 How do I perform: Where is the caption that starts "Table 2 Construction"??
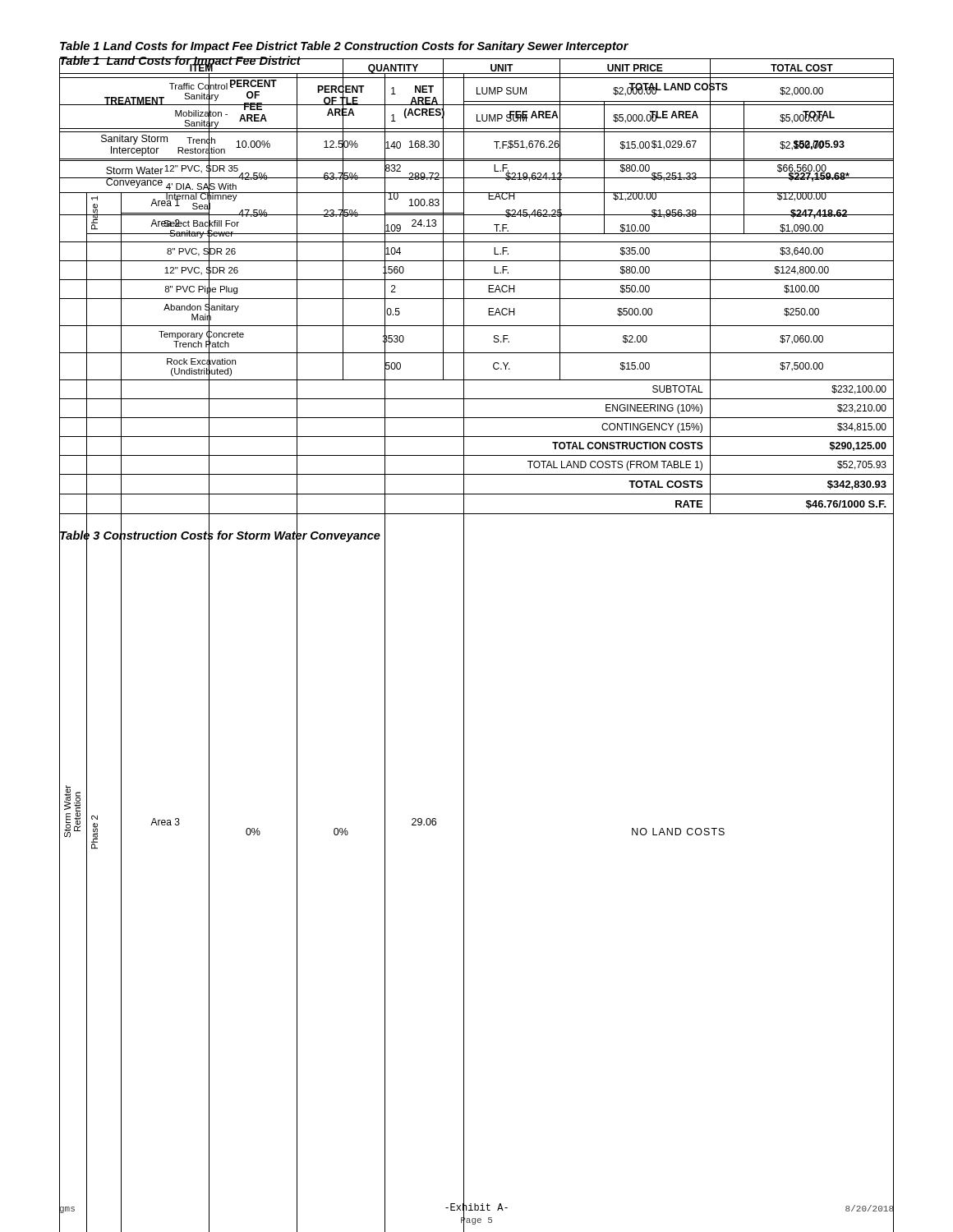coord(464,46)
